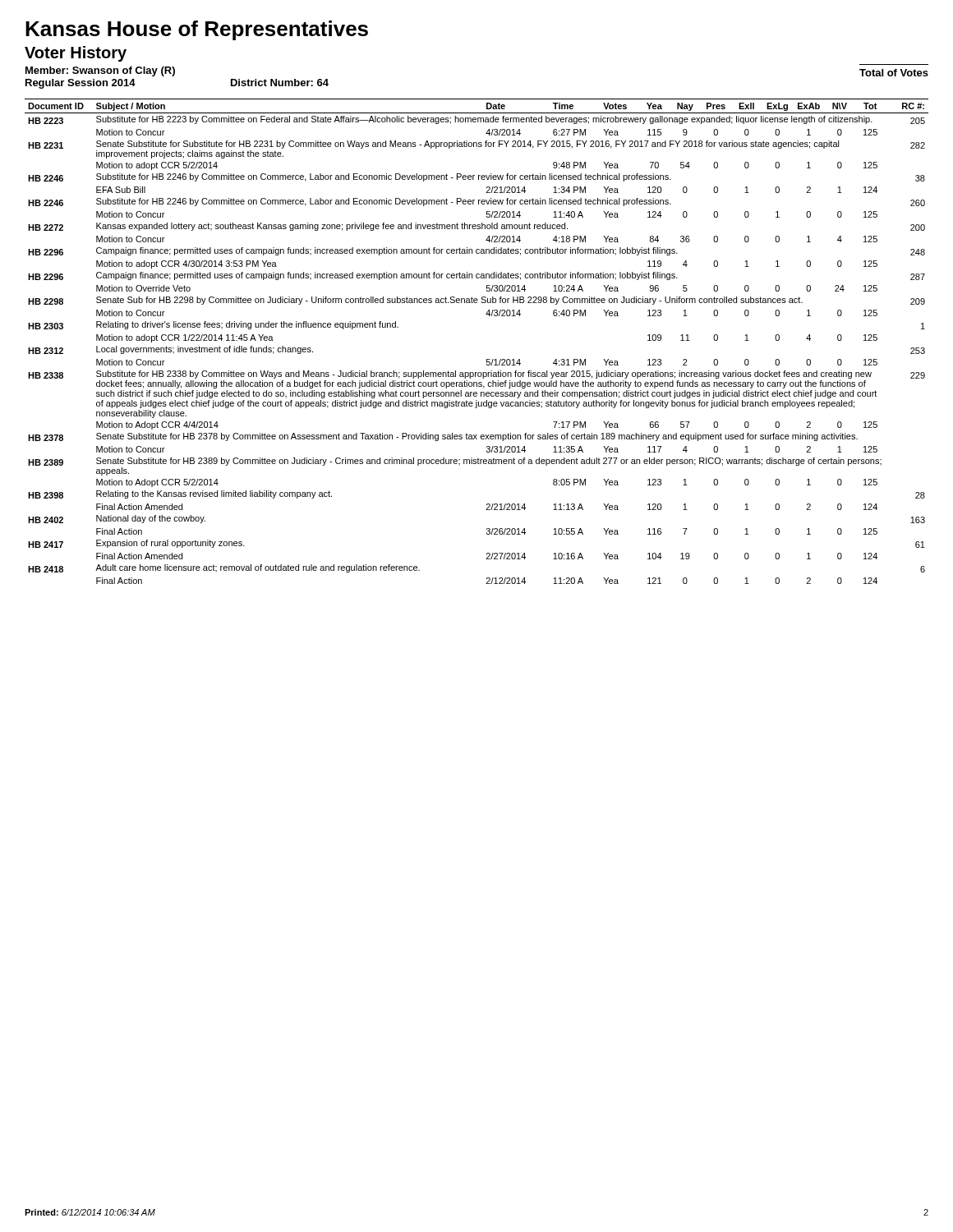Locate the text "Kansas House of Representatives"
This screenshot has height=1232, width=953.
pyautogui.click(x=197, y=30)
